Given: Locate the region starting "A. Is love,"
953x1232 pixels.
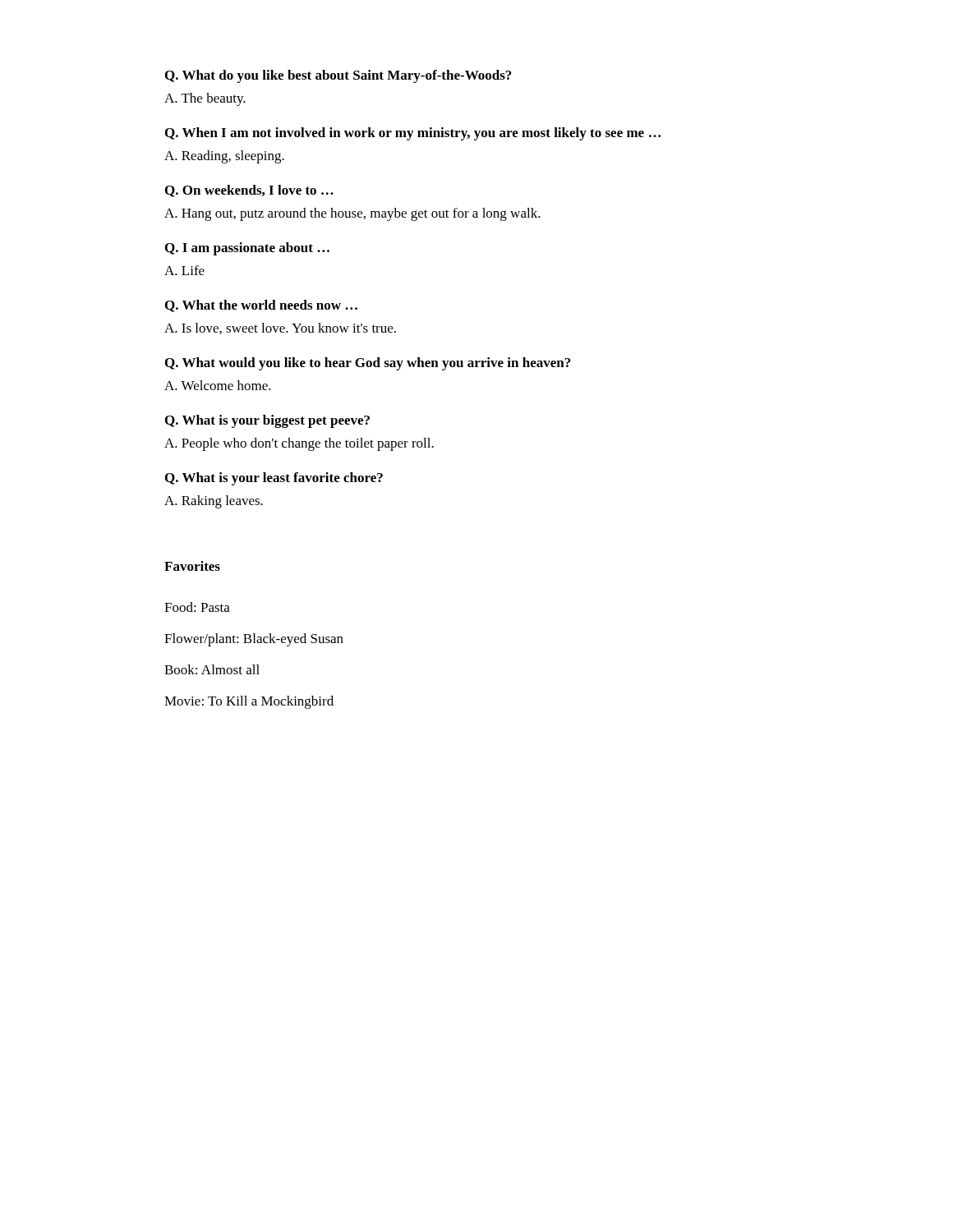Looking at the screenshot, I should click(281, 328).
